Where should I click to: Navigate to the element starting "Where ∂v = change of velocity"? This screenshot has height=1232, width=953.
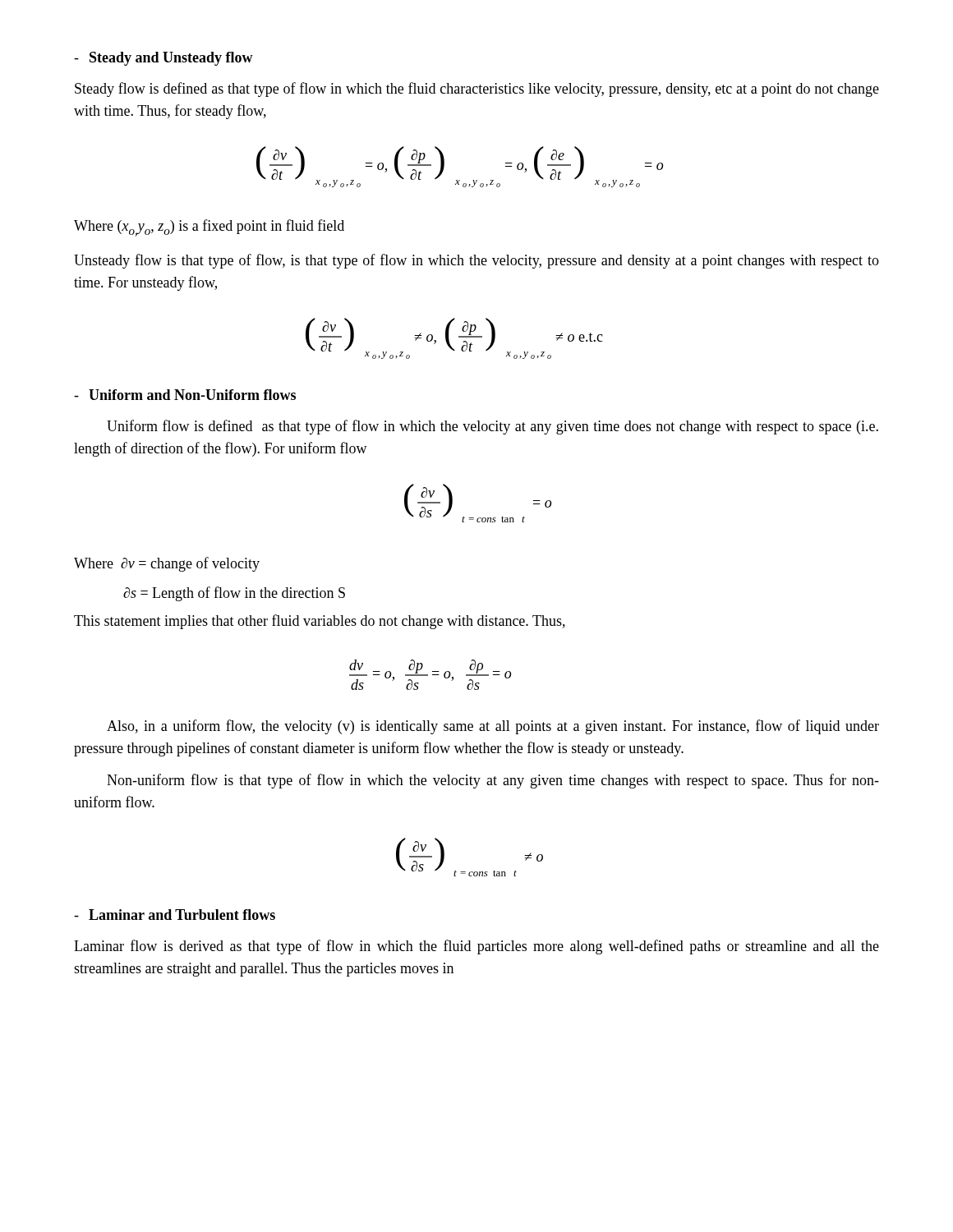pos(167,564)
